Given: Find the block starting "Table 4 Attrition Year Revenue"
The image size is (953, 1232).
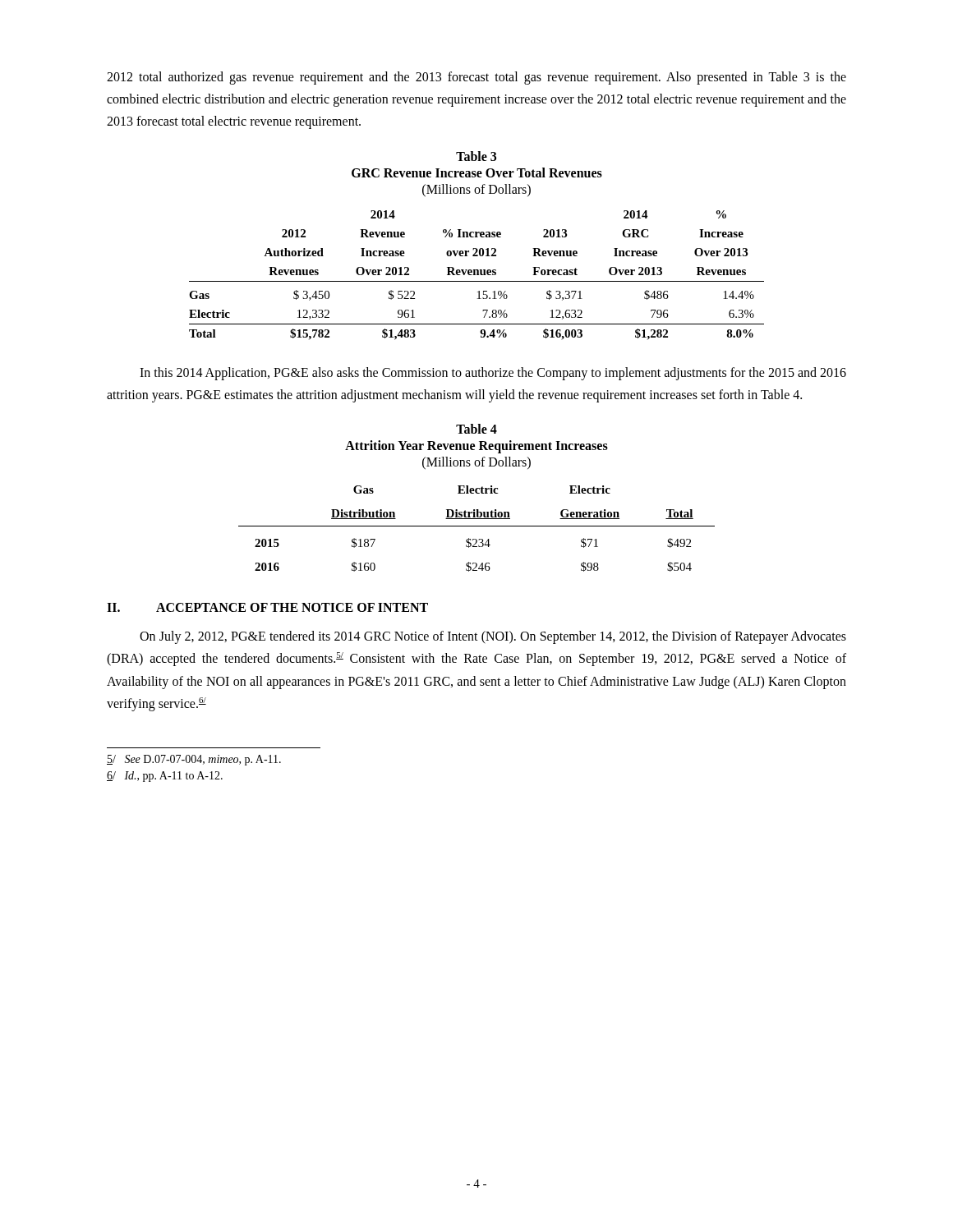Looking at the screenshot, I should (476, 446).
